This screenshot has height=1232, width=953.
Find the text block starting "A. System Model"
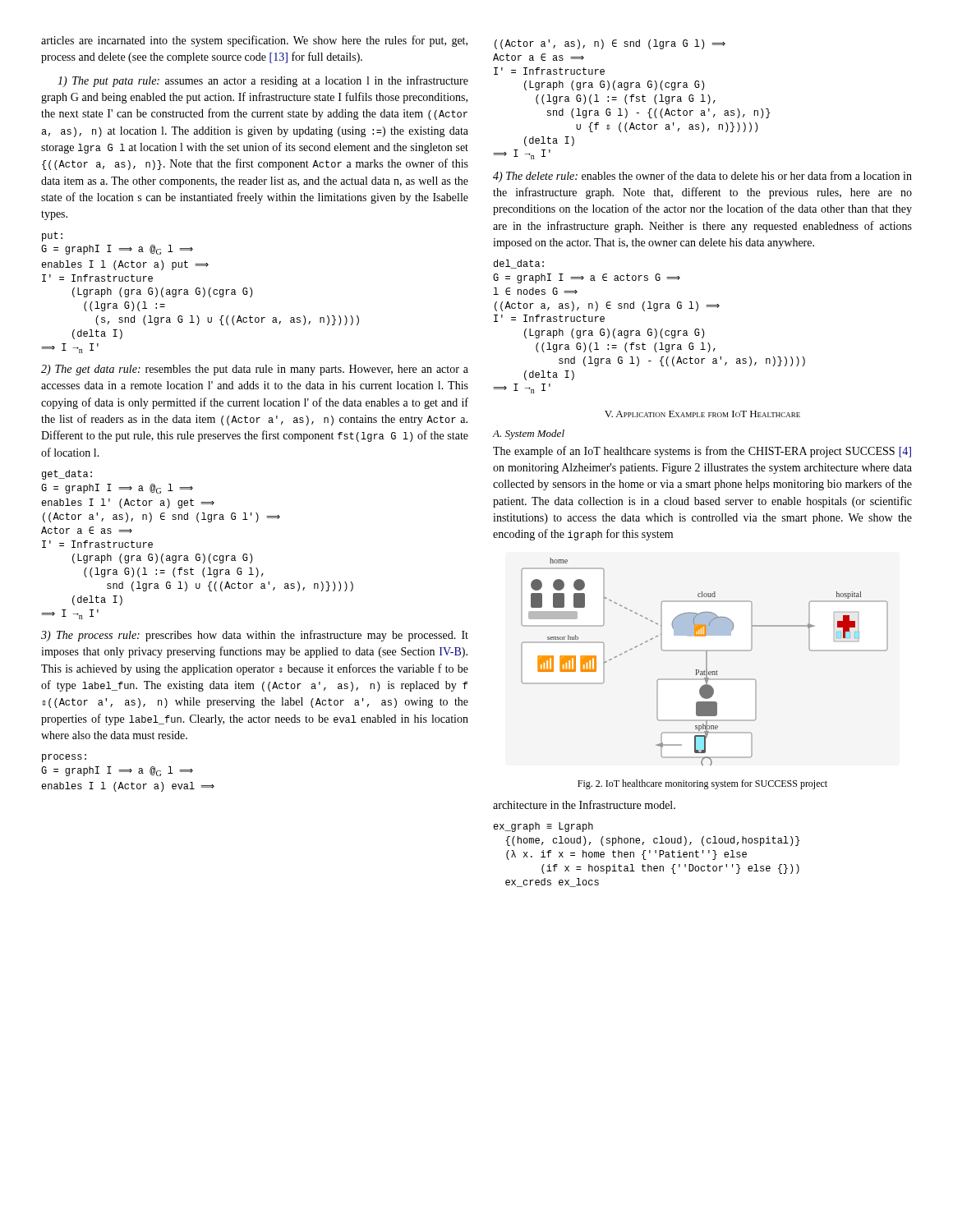[x=528, y=434]
